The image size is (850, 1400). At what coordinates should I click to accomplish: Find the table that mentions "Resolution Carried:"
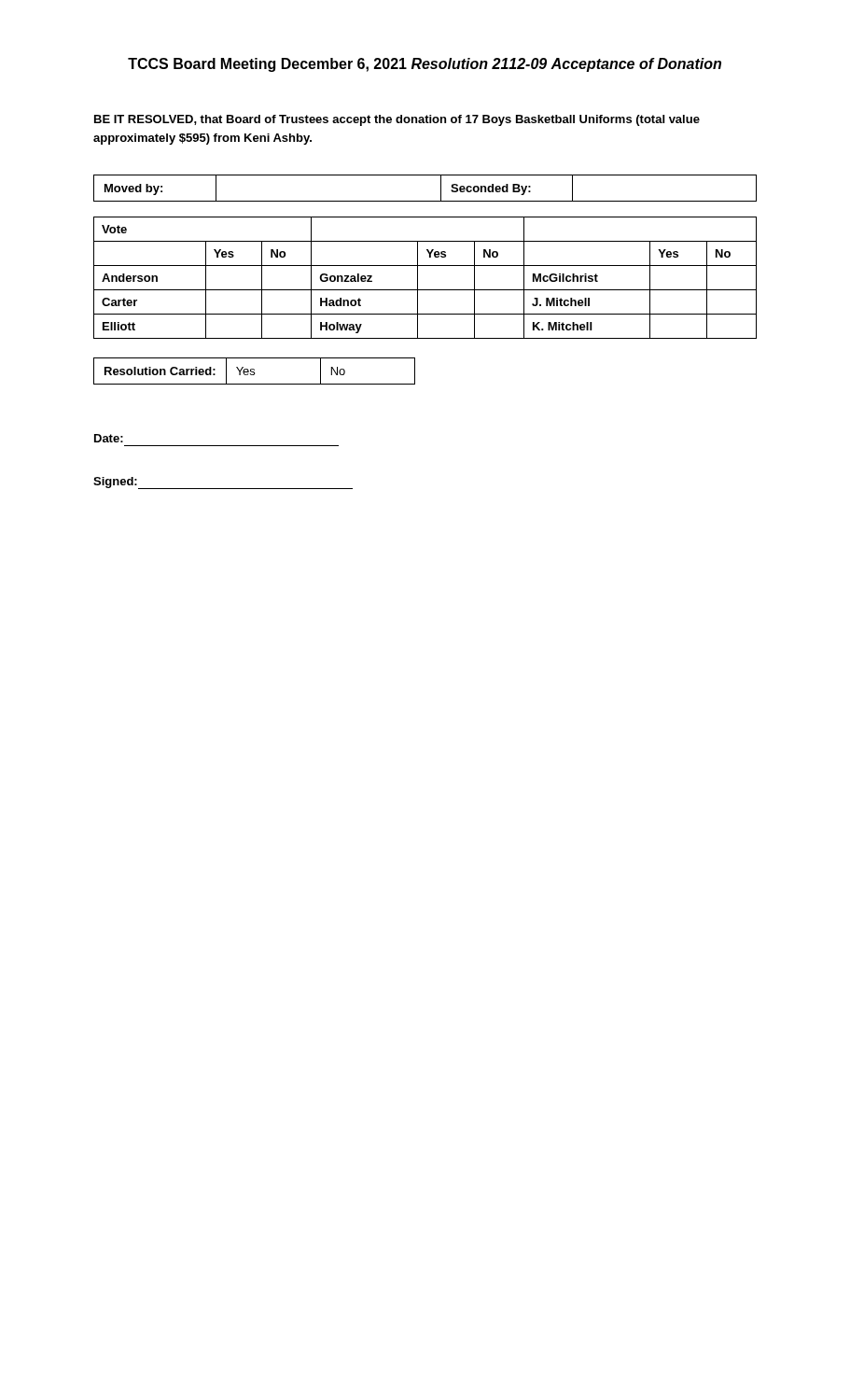[x=425, y=371]
